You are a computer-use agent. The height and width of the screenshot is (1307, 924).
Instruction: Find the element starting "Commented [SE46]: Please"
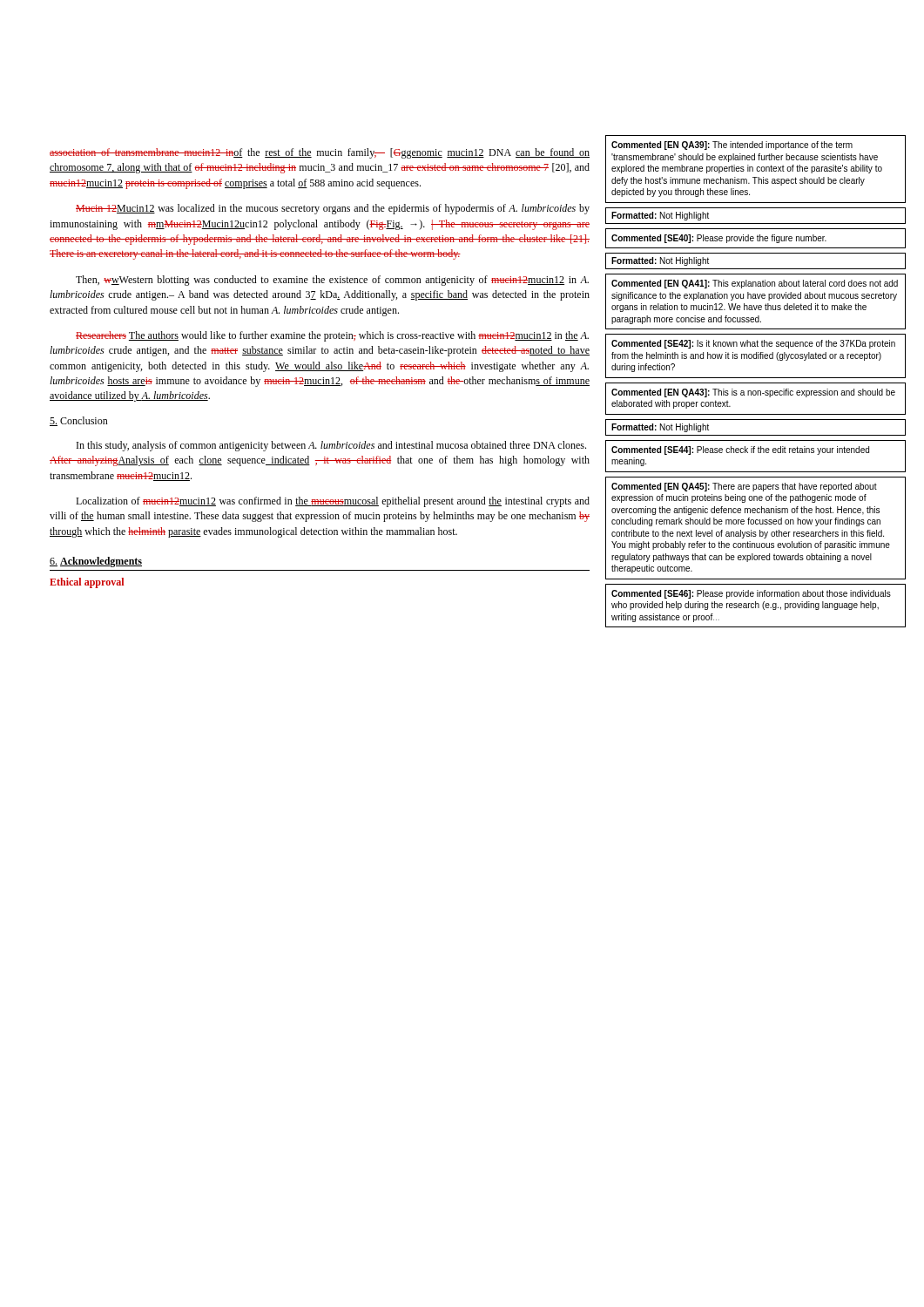[x=755, y=605]
